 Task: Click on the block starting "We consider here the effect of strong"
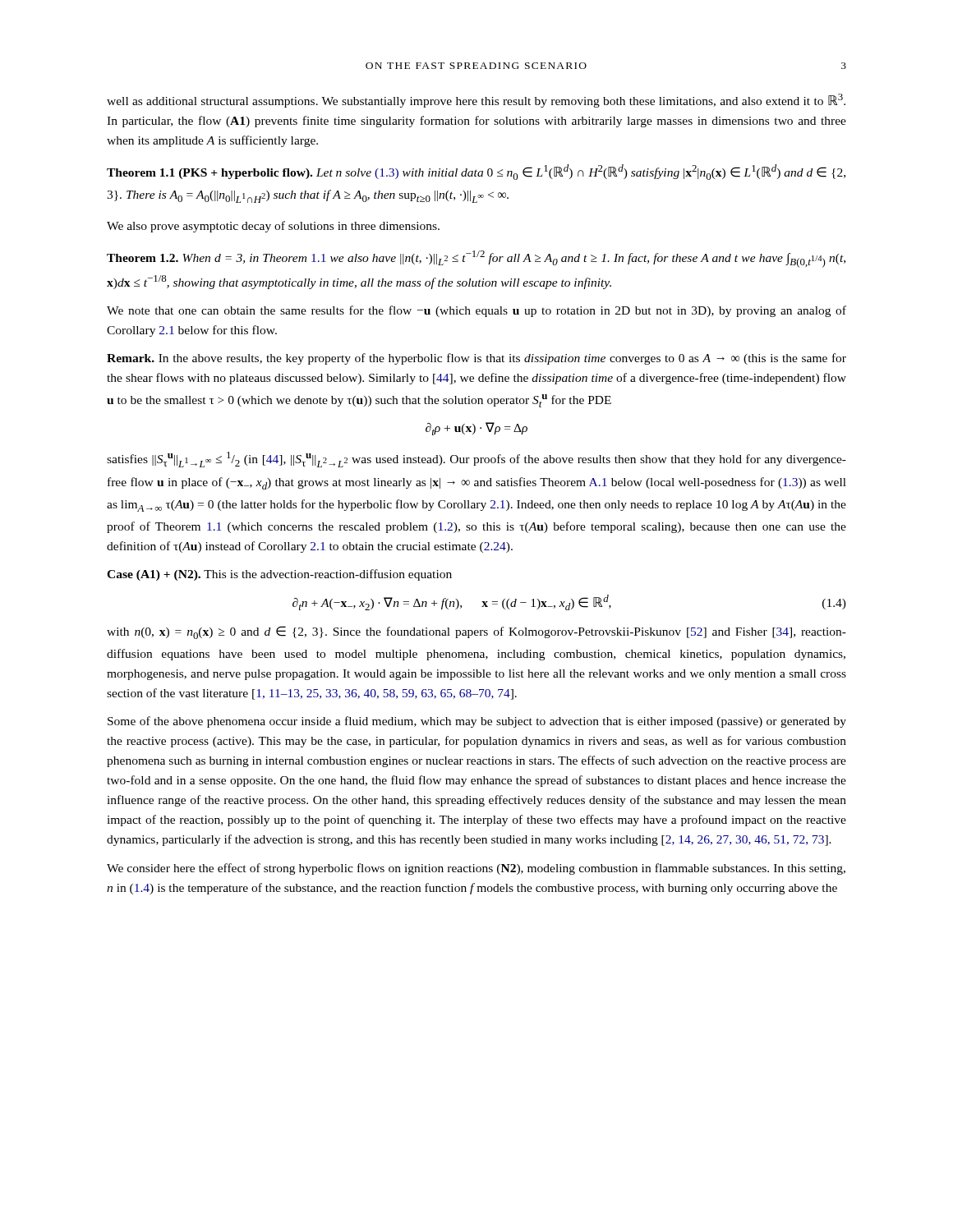coord(476,878)
